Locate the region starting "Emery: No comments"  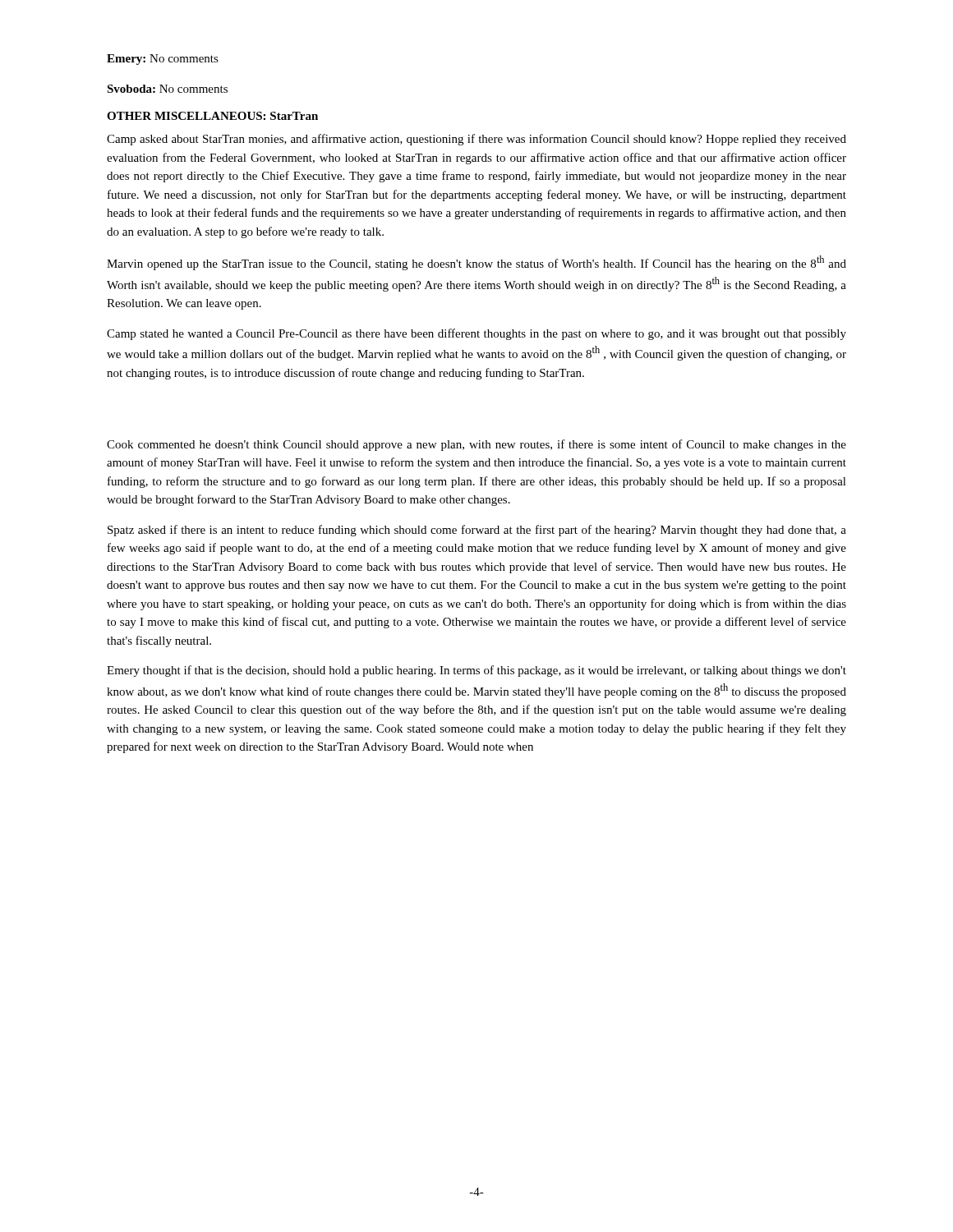click(x=163, y=60)
